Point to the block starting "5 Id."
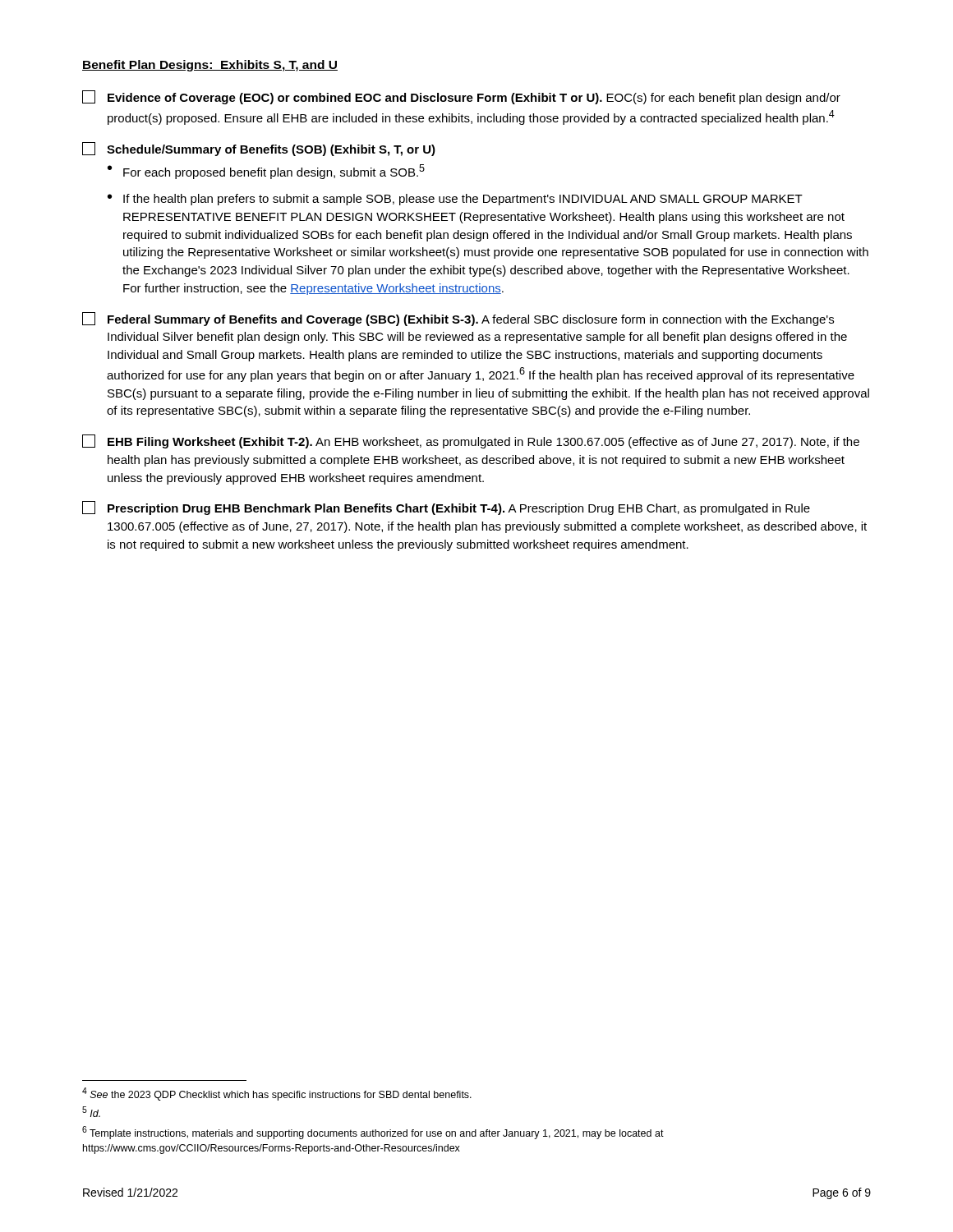This screenshot has width=953, height=1232. coord(92,1113)
